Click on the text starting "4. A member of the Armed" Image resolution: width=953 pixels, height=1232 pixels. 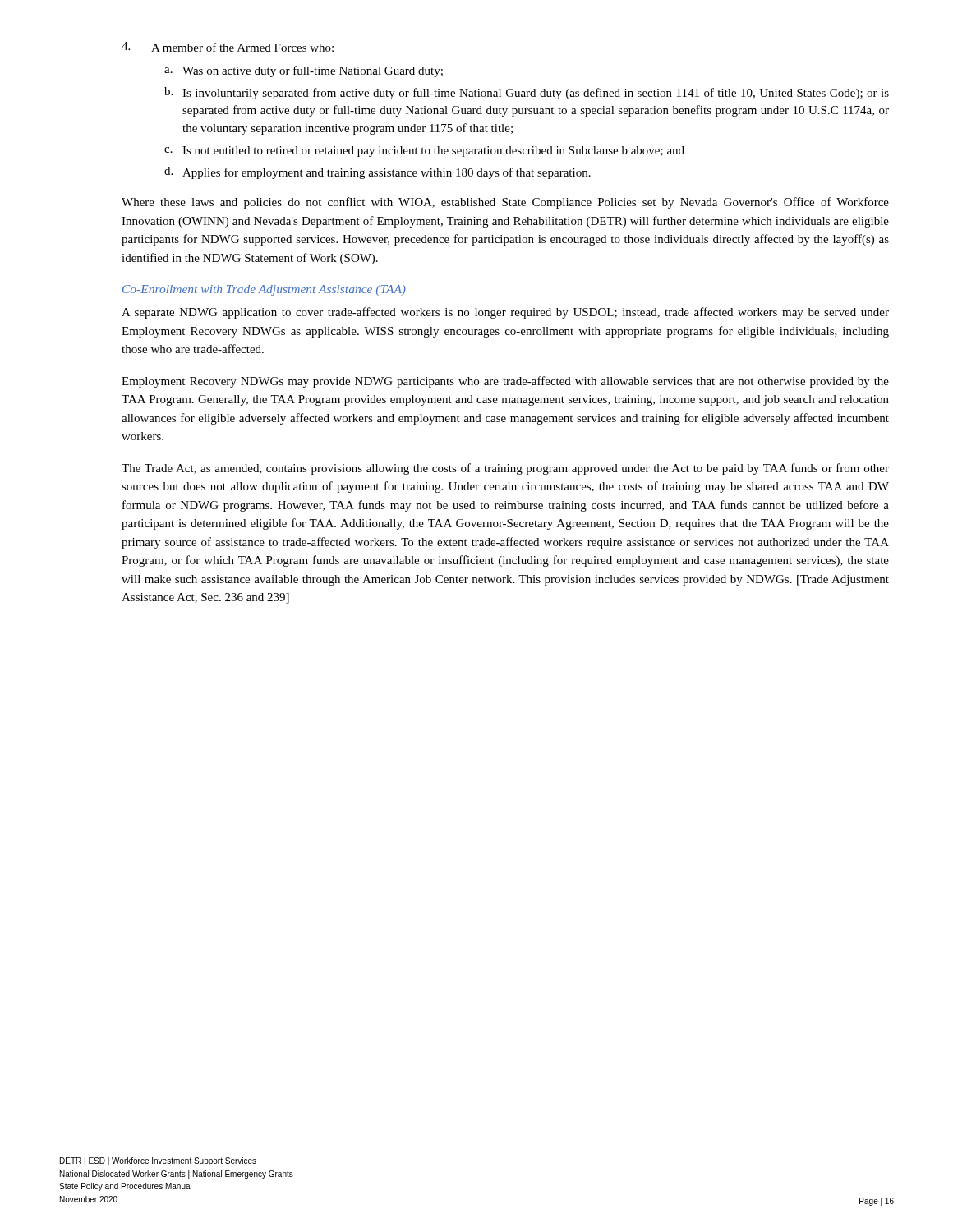click(228, 48)
